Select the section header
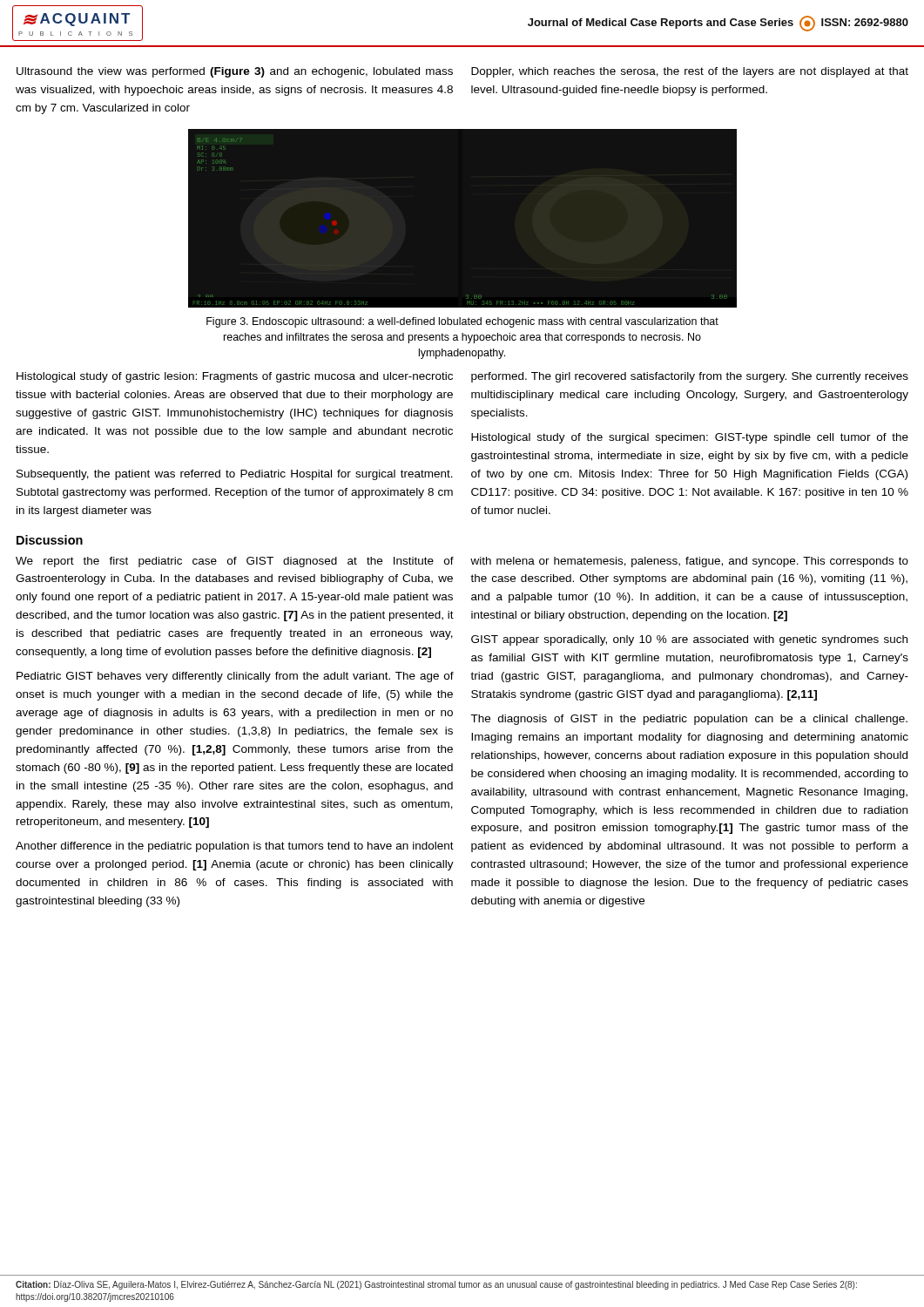 coord(49,540)
